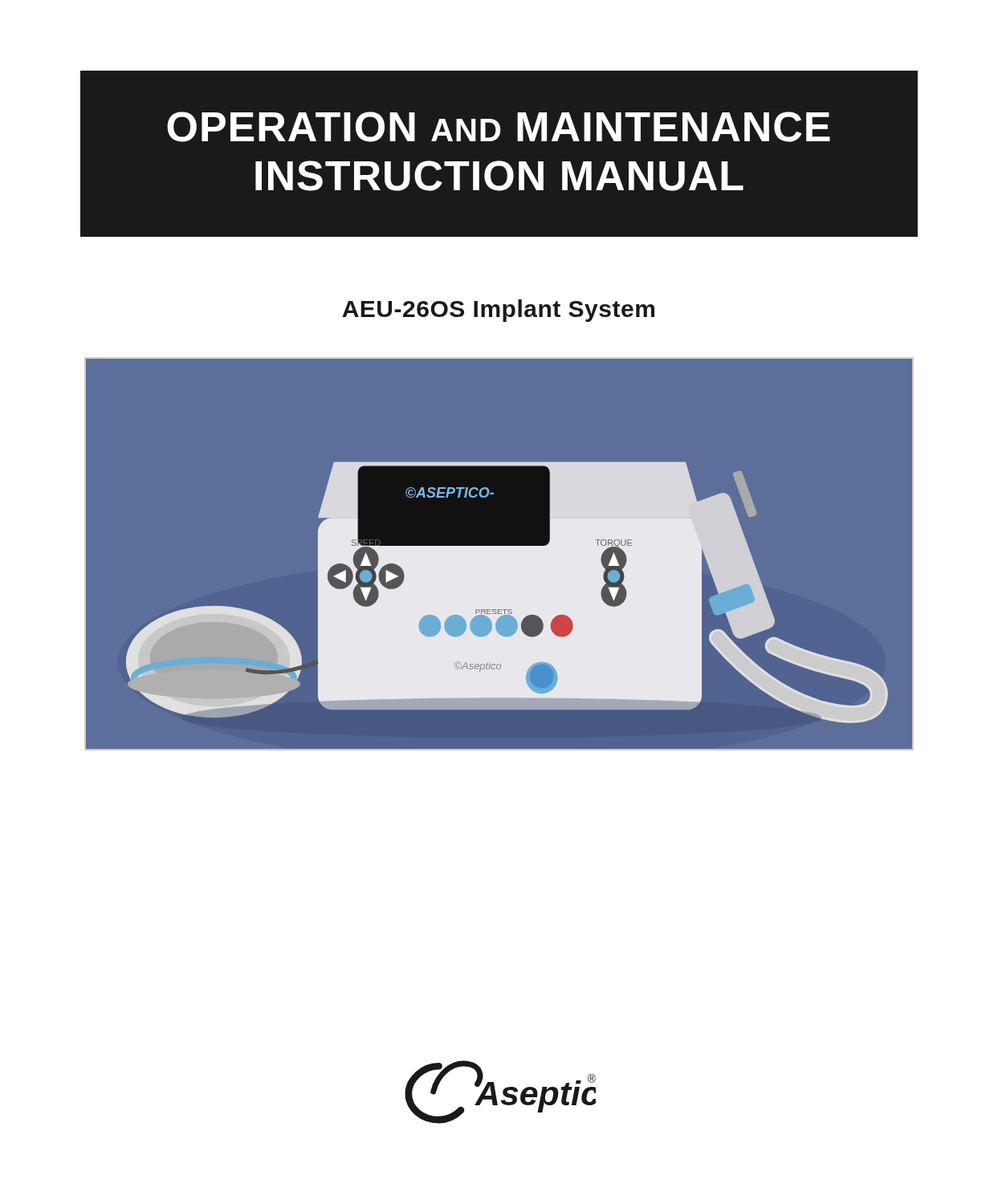Image resolution: width=998 pixels, height=1204 pixels.
Task: Locate the section header that reads "AEU-26OS Implant System"
Action: 499,309
